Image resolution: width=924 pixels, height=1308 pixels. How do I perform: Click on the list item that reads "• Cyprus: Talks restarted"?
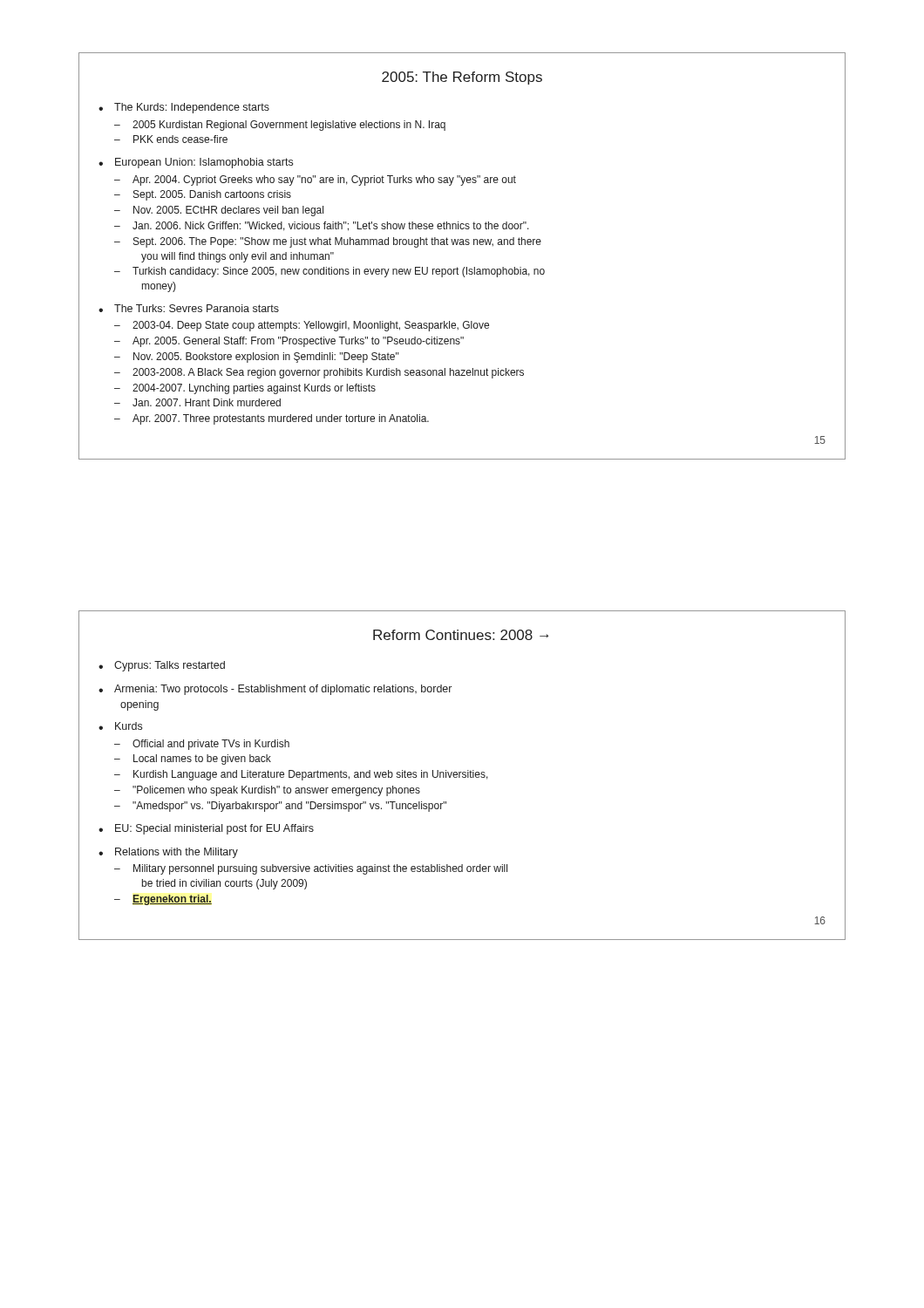coord(162,667)
